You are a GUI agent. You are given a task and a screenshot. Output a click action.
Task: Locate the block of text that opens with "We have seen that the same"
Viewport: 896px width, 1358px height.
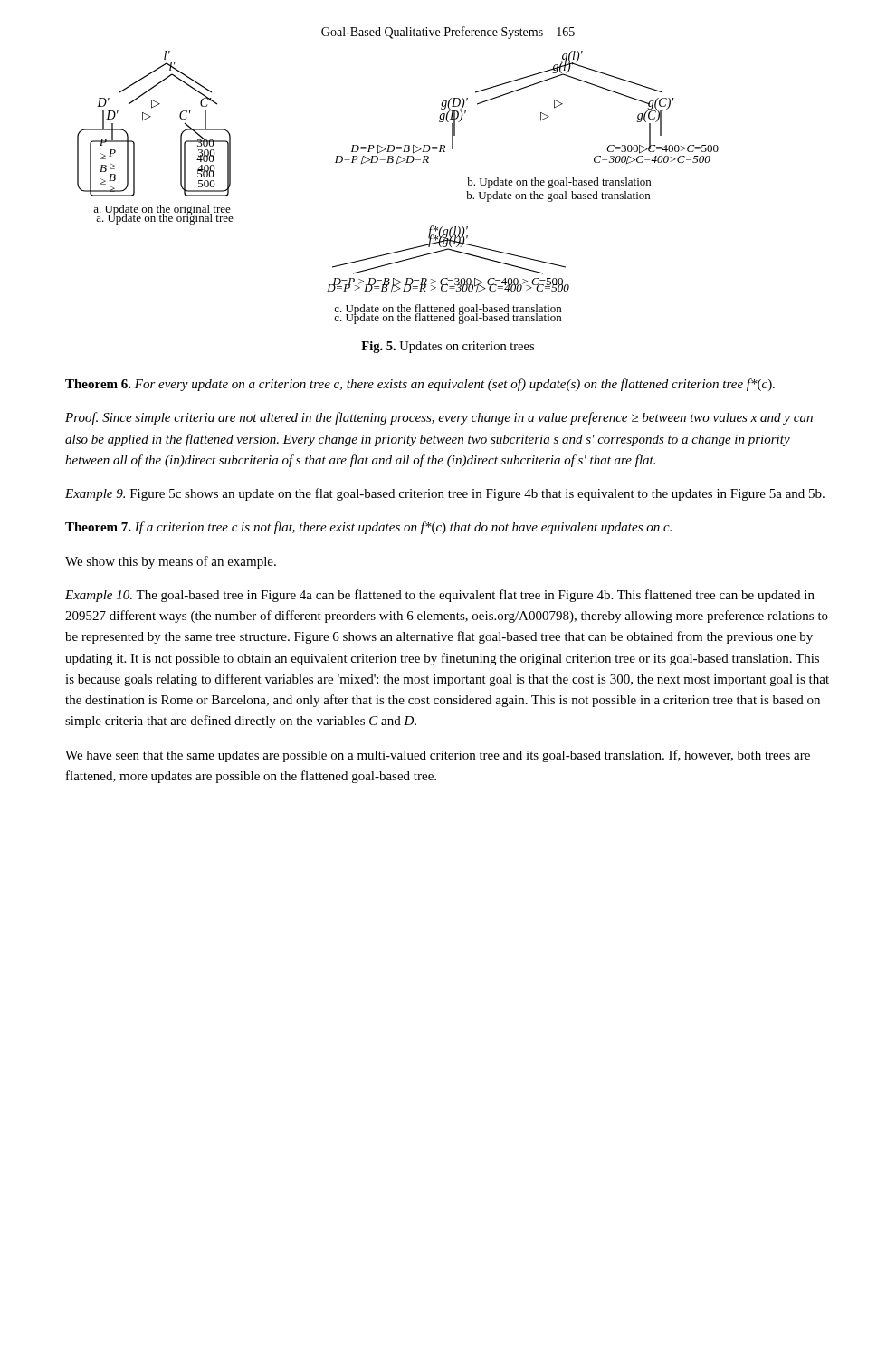[x=438, y=765]
